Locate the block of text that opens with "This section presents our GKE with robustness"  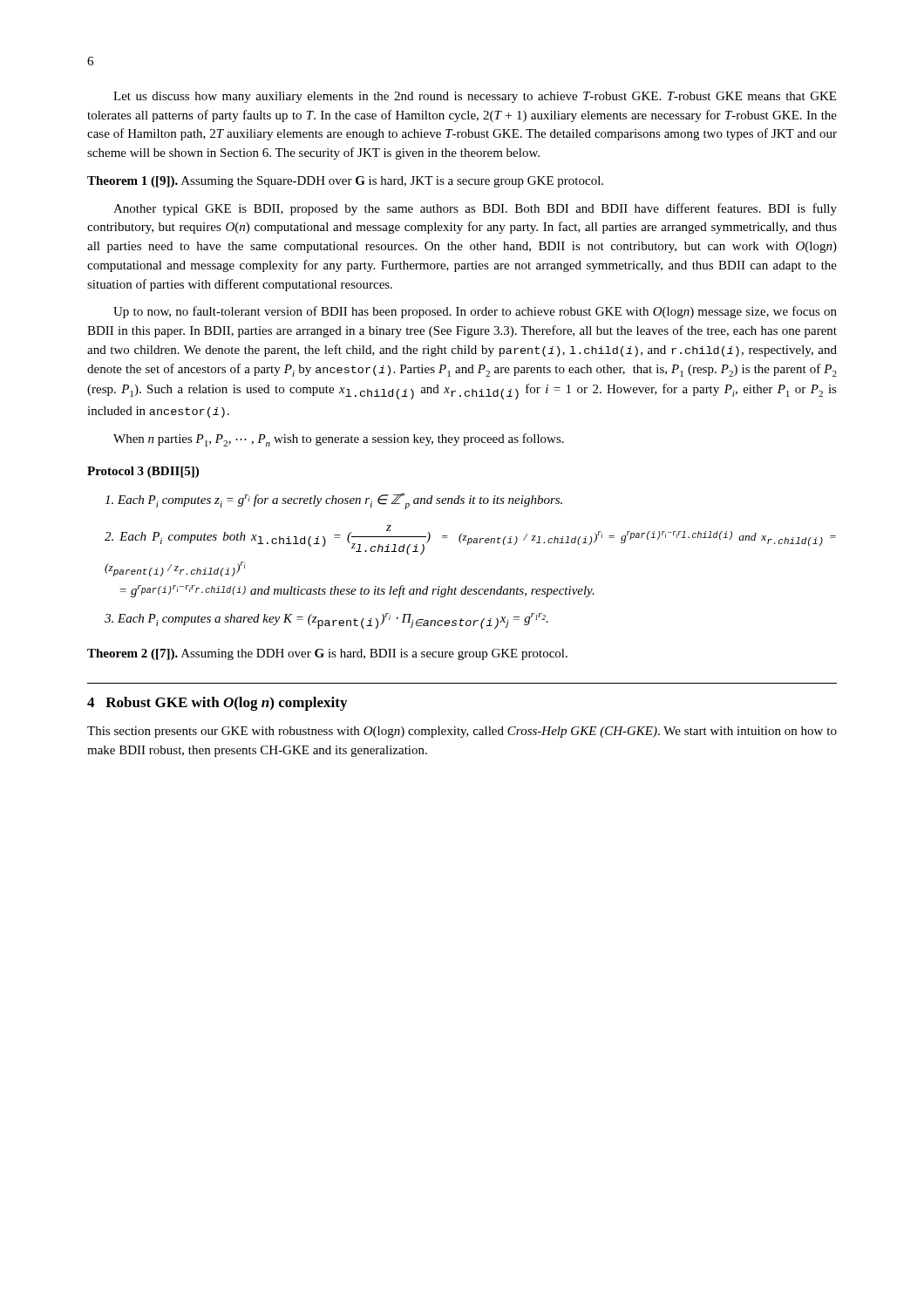click(462, 741)
